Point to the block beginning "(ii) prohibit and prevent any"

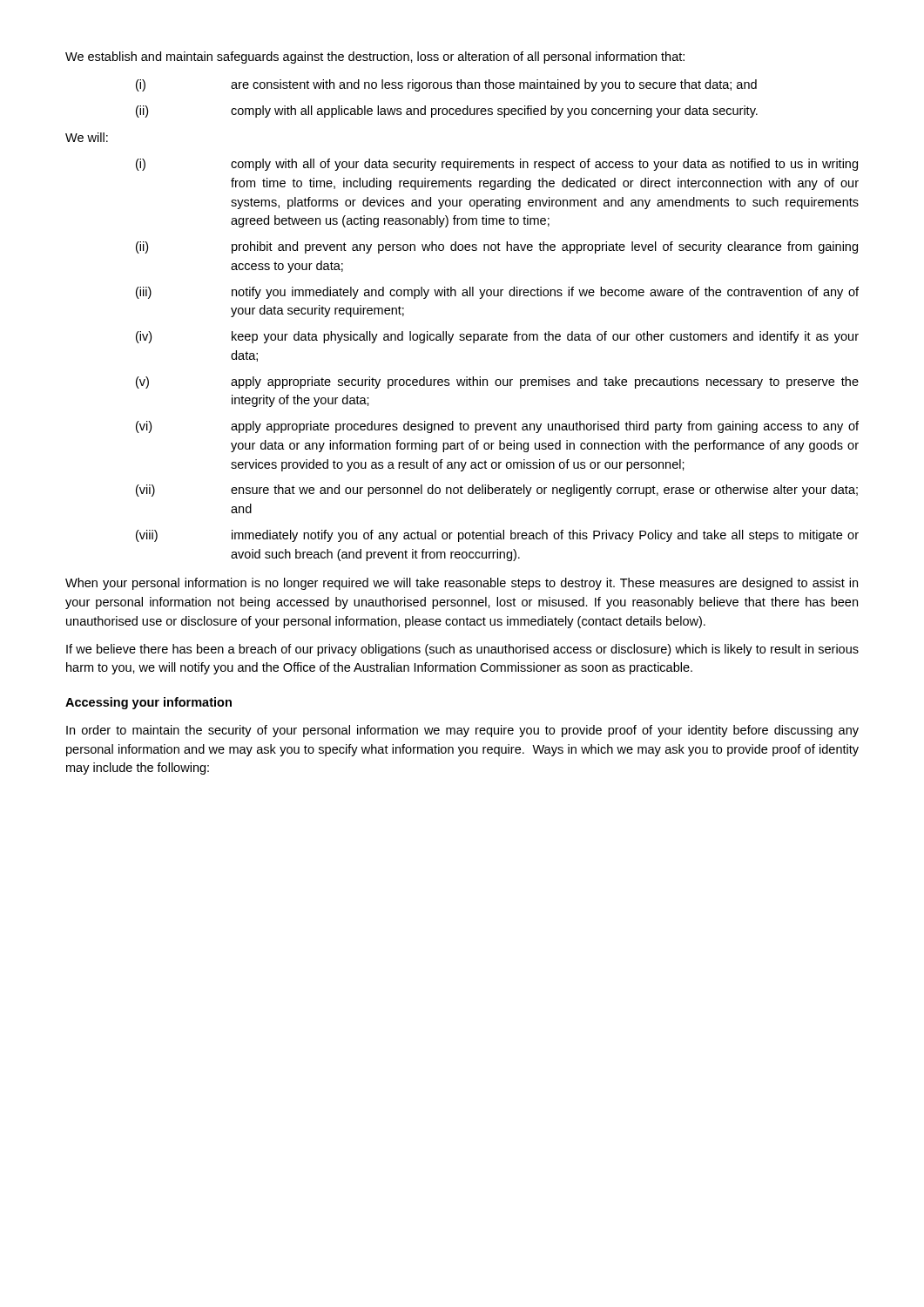[x=462, y=257]
